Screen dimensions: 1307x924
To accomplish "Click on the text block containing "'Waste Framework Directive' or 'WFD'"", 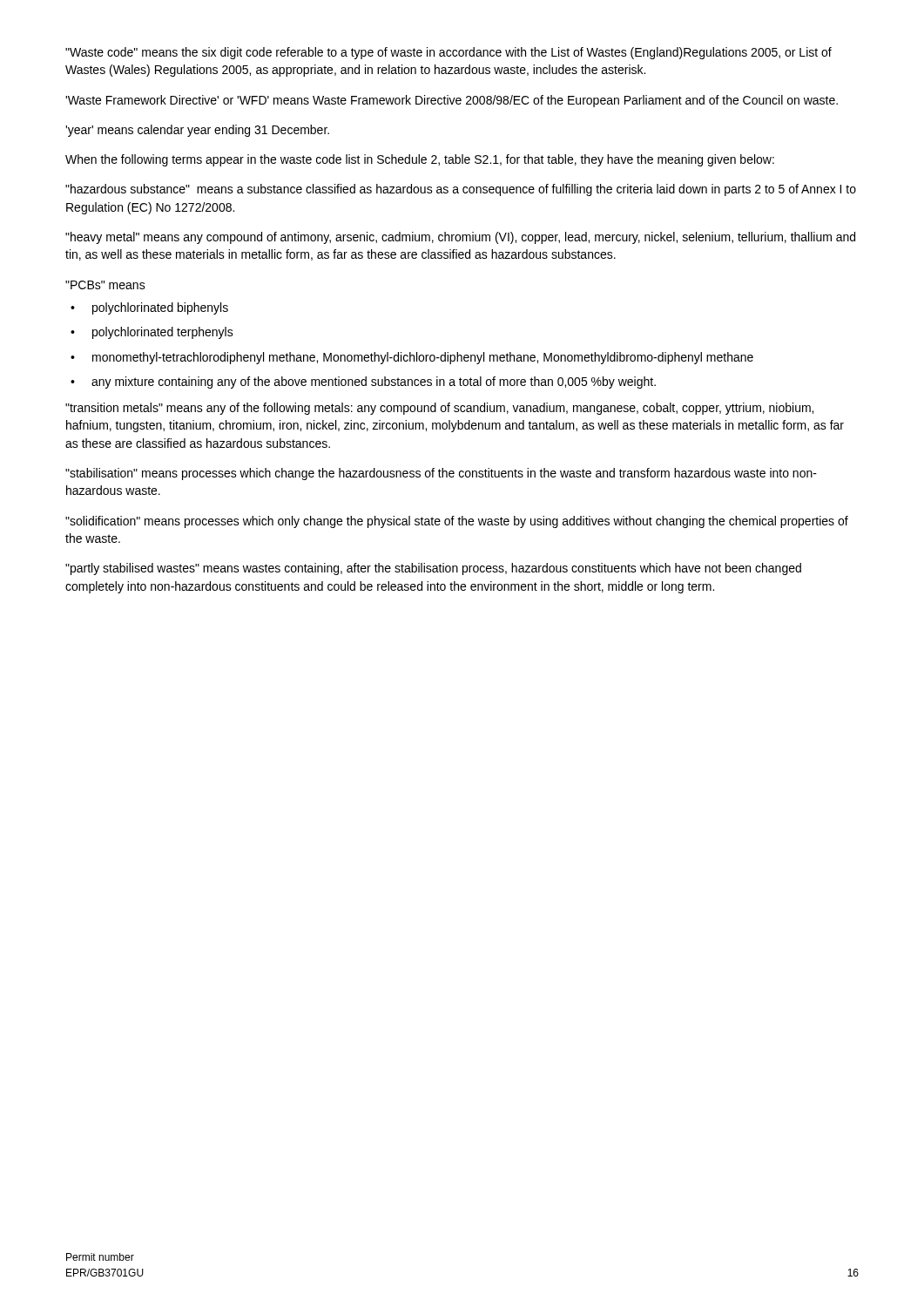I will pos(452,100).
